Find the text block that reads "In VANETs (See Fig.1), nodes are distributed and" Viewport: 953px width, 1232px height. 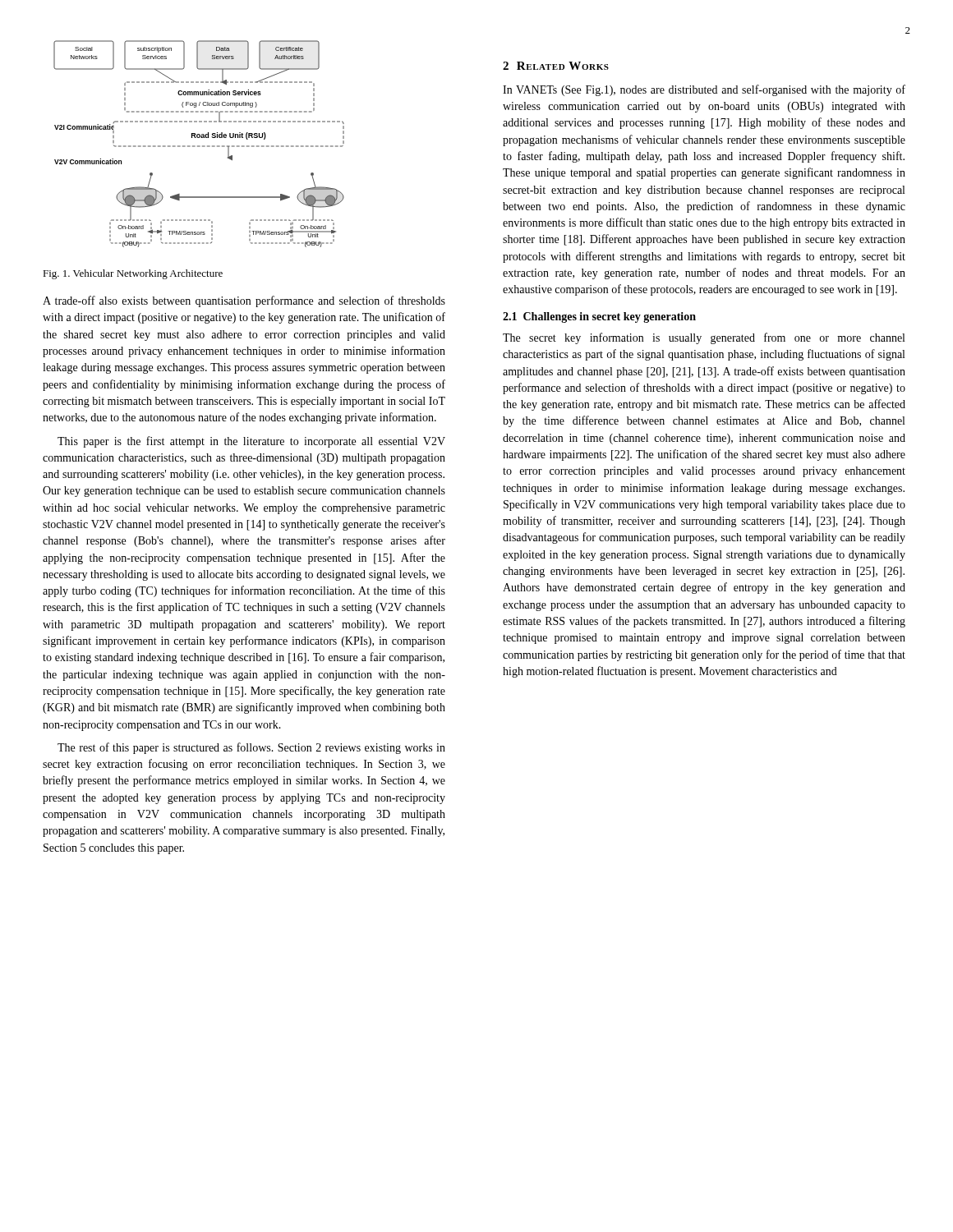(x=704, y=190)
